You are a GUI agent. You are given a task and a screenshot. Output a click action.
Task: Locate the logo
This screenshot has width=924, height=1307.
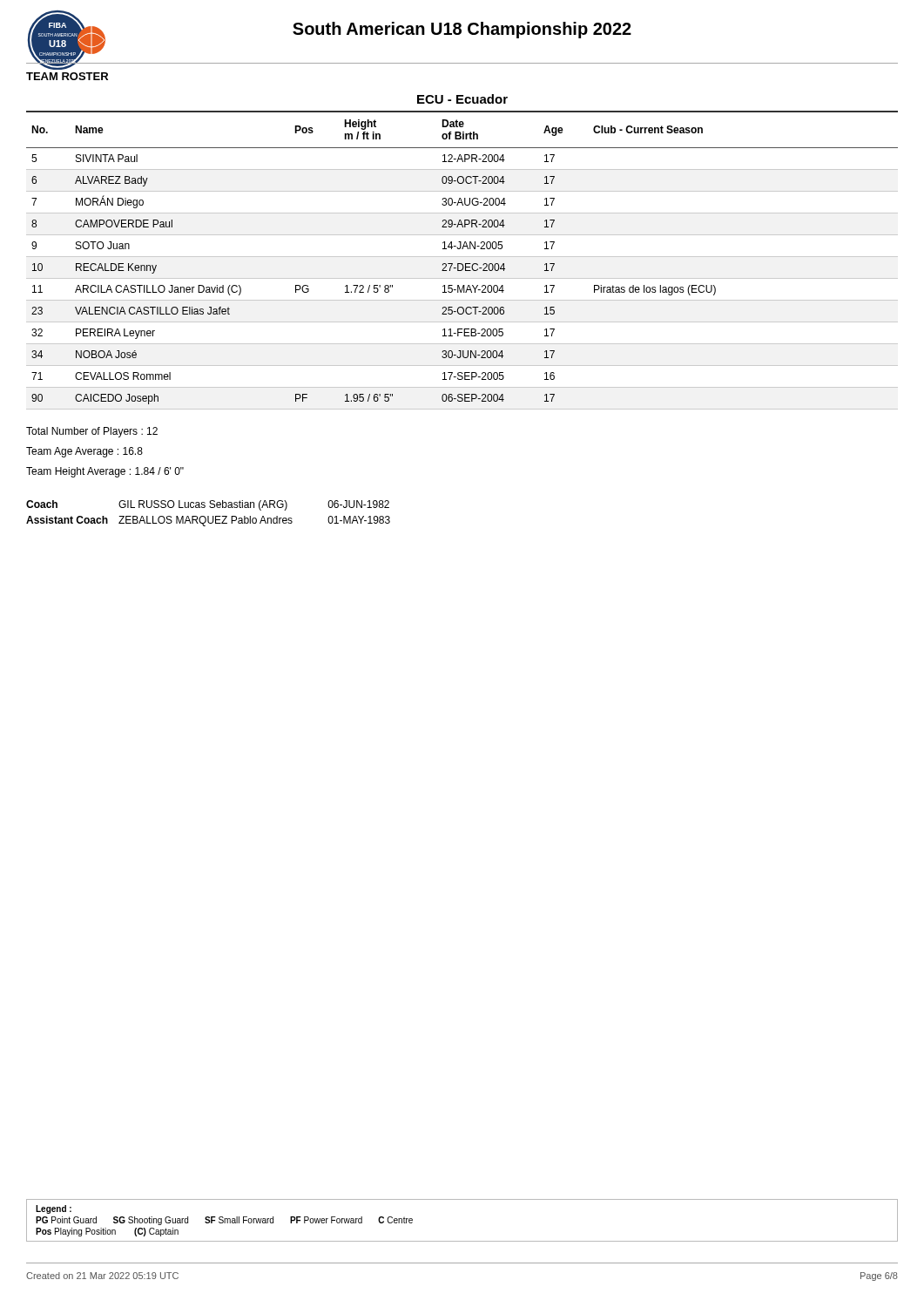(x=67, y=39)
